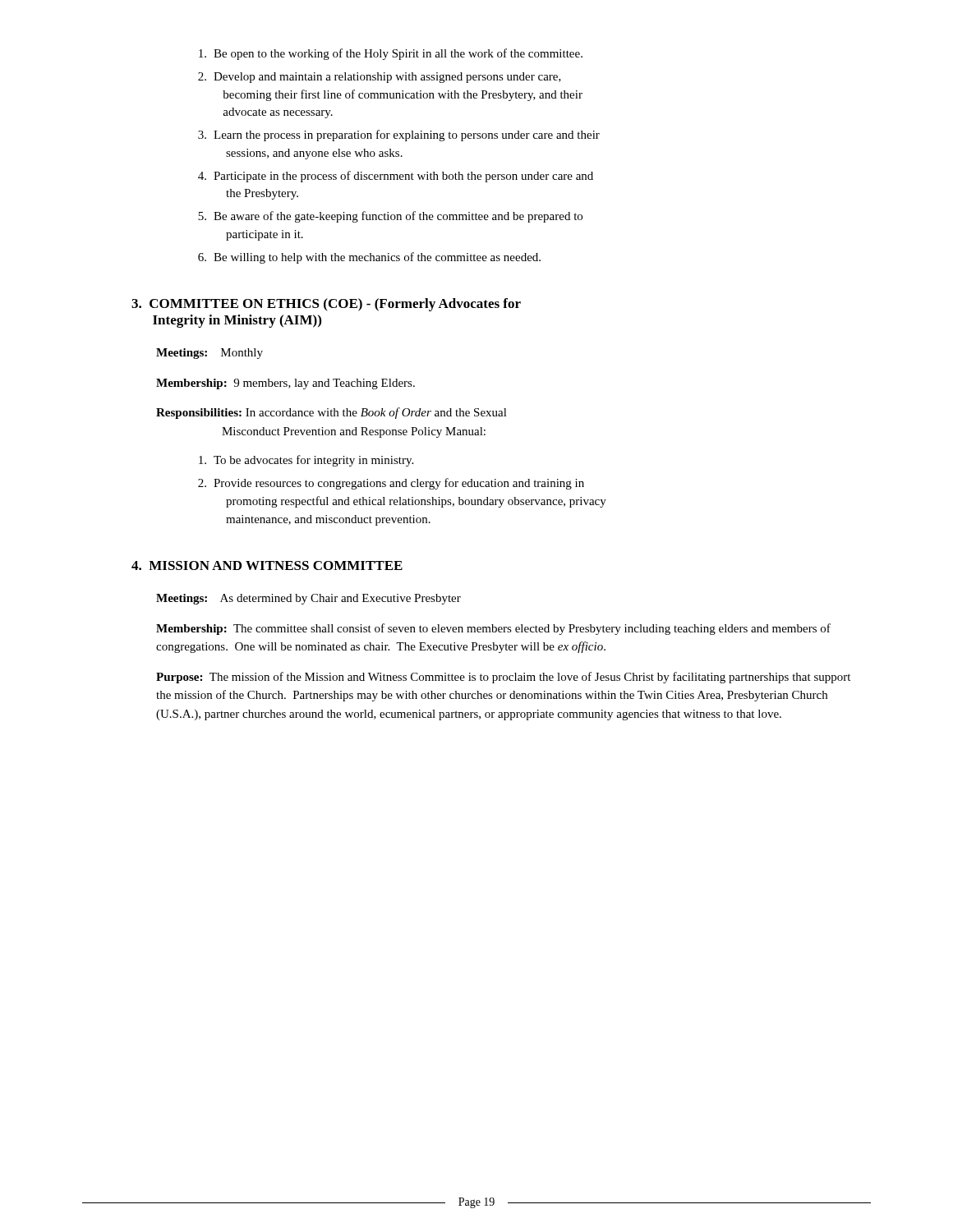Select the text block that says "Membership: The committee shall consist of"
Screen dimensions: 1232x953
(x=493, y=637)
